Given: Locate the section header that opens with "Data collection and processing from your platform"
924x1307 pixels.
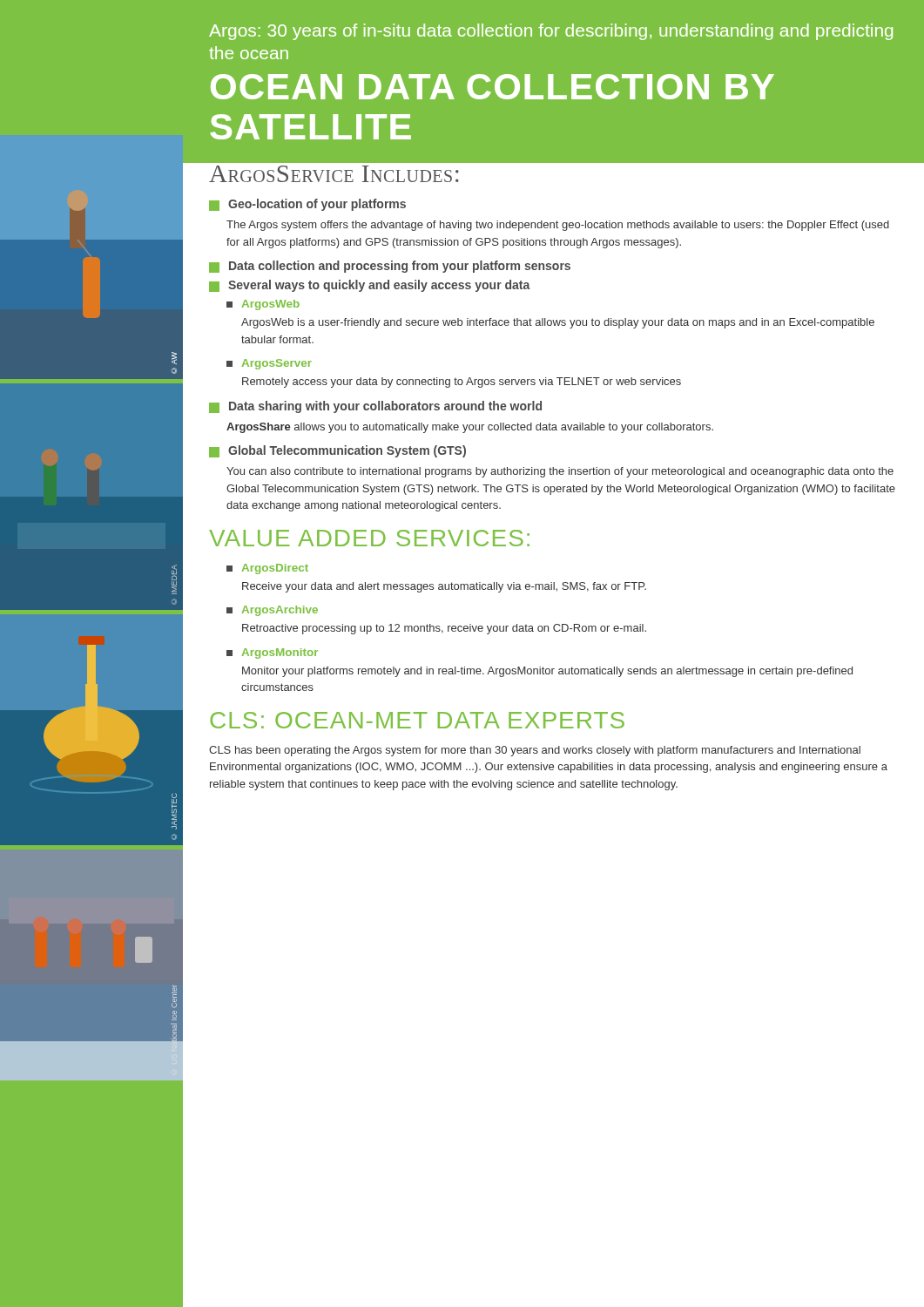Looking at the screenshot, I should pos(390,266).
